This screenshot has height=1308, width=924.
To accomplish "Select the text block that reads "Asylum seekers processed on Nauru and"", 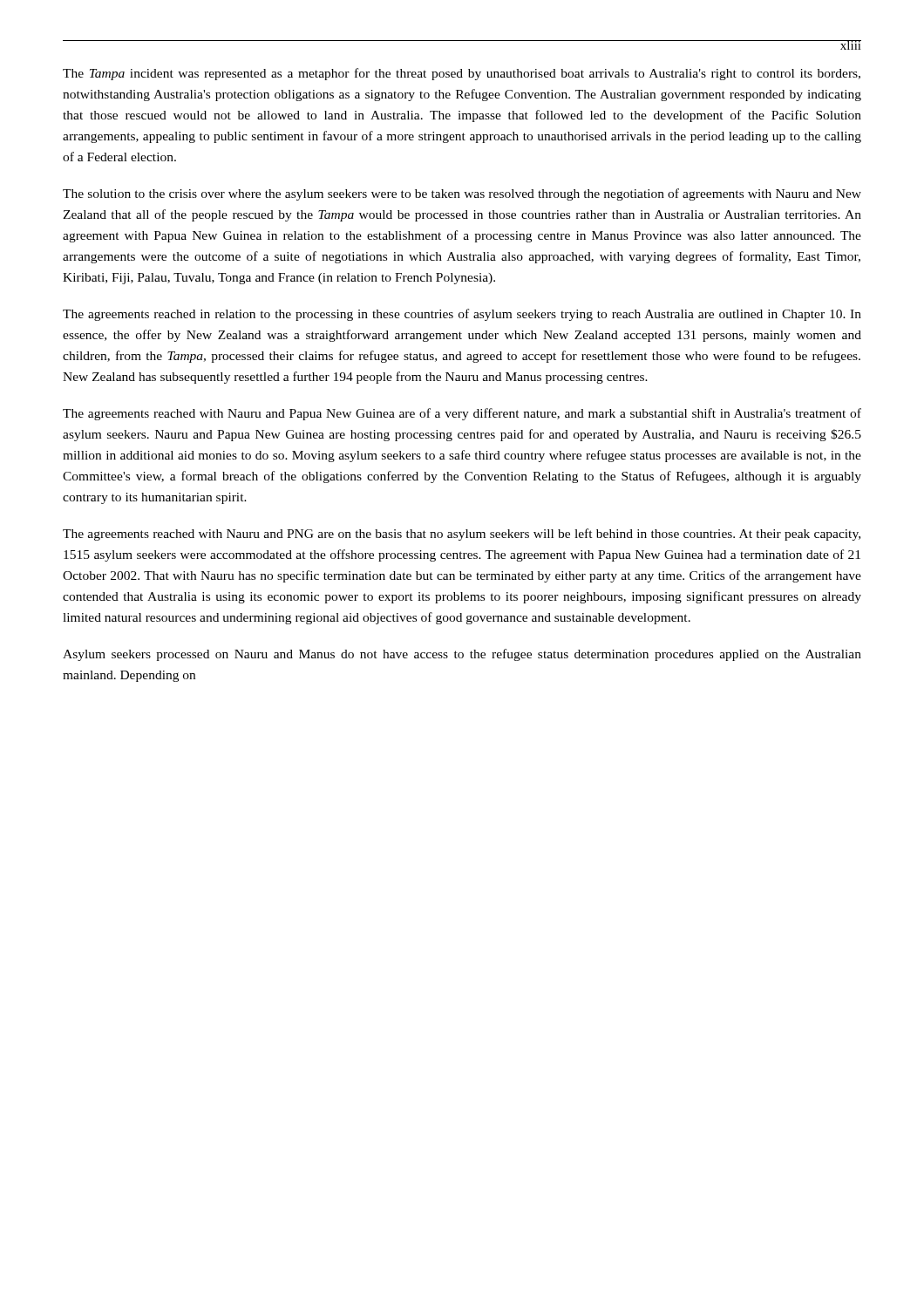I will click(x=462, y=664).
